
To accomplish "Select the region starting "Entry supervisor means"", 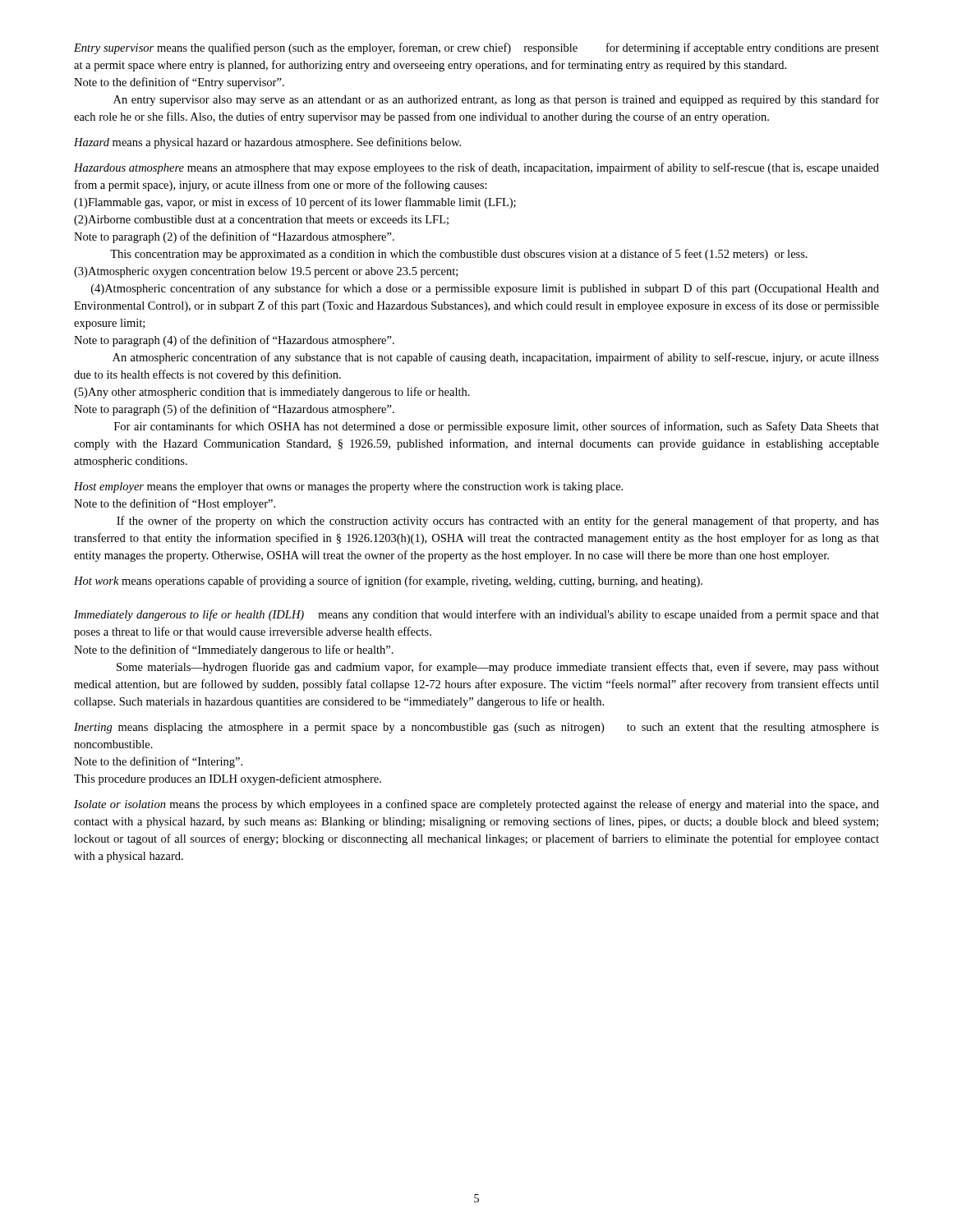I will (x=476, y=48).
